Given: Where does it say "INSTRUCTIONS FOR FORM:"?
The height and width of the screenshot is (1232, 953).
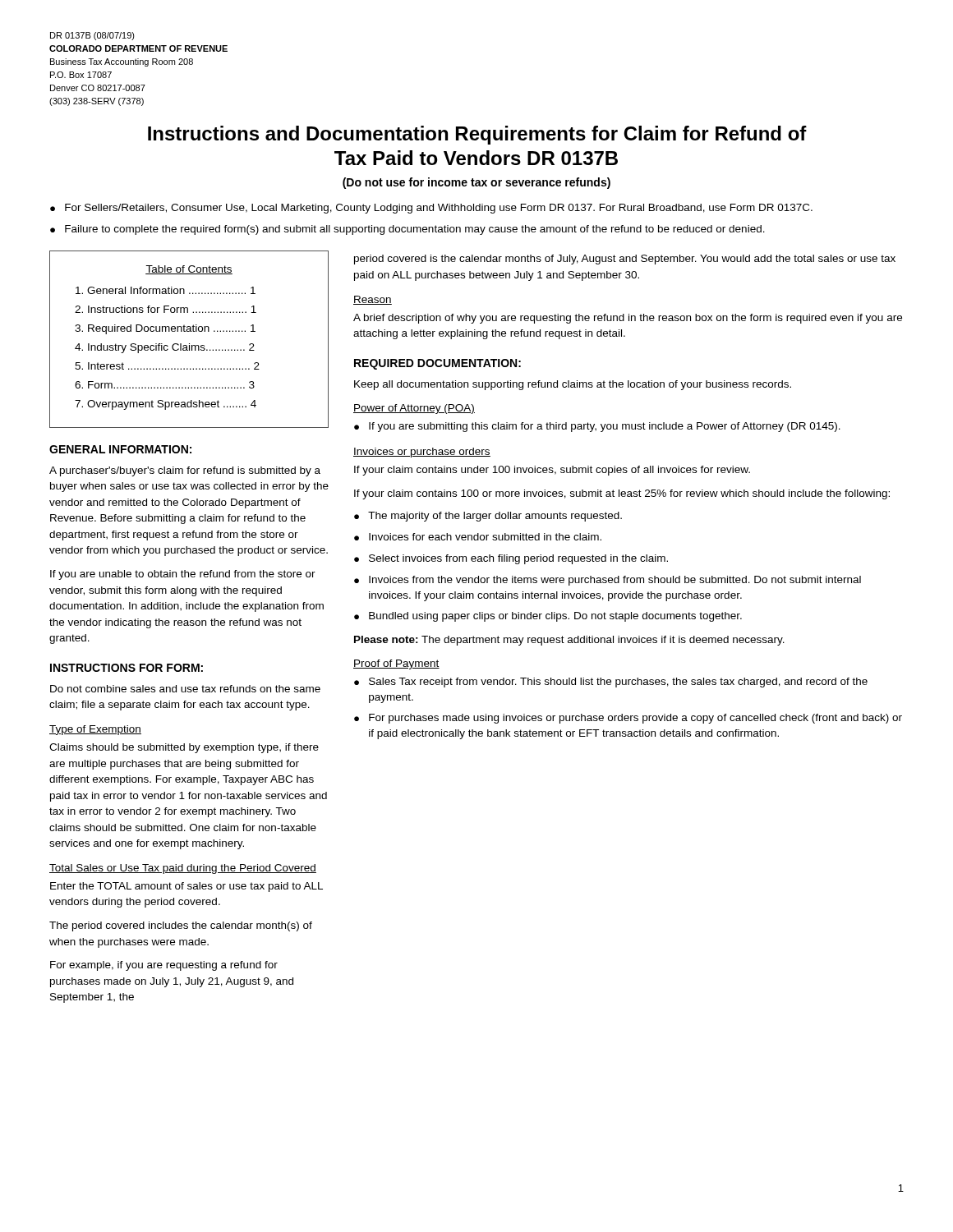Looking at the screenshot, I should (127, 668).
